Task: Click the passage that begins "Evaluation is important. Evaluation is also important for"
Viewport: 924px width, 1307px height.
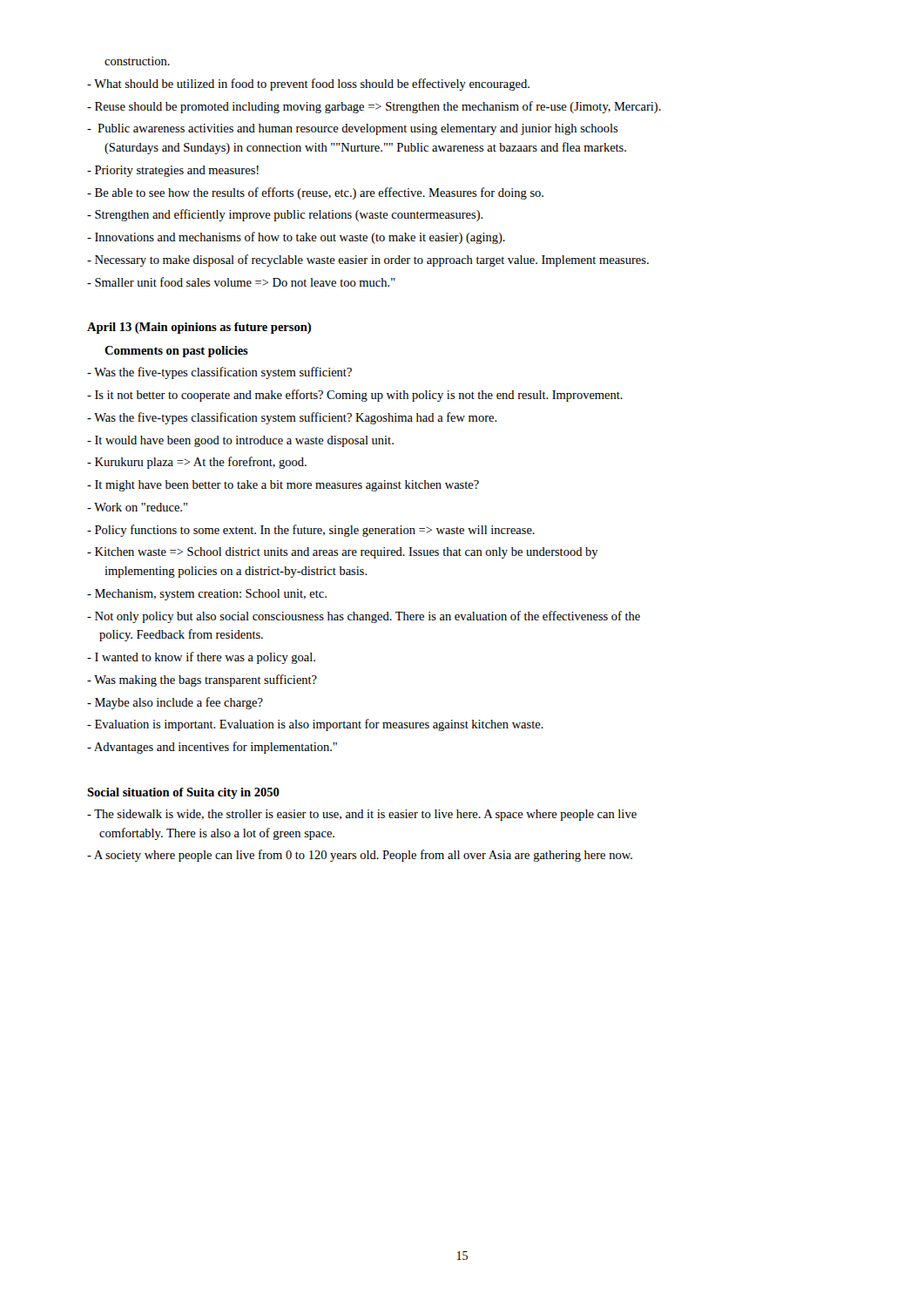Action: click(315, 724)
